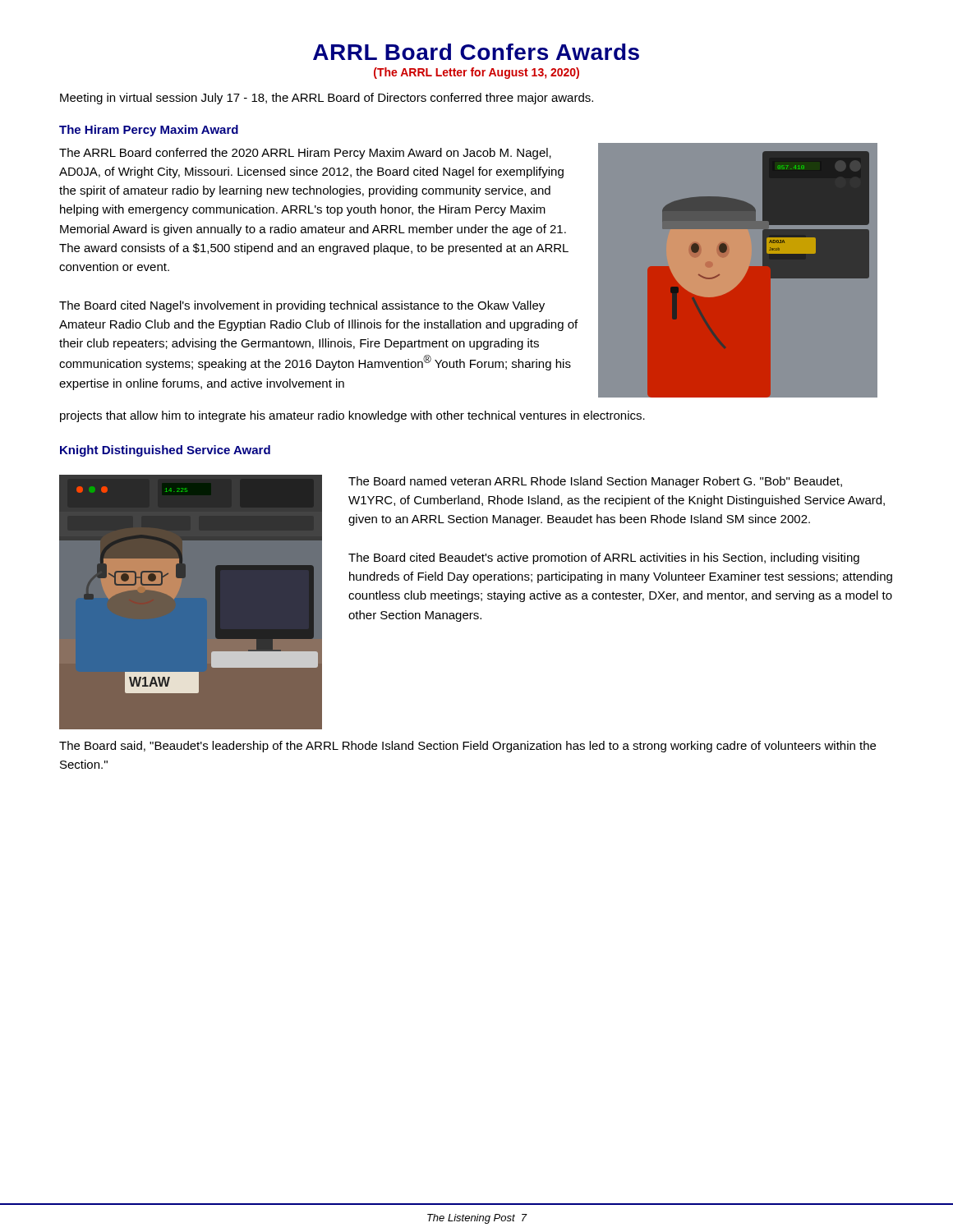Click on the section header containing "The Hiram Percy Maxim Award"
Image resolution: width=953 pixels, height=1232 pixels.
tap(149, 129)
